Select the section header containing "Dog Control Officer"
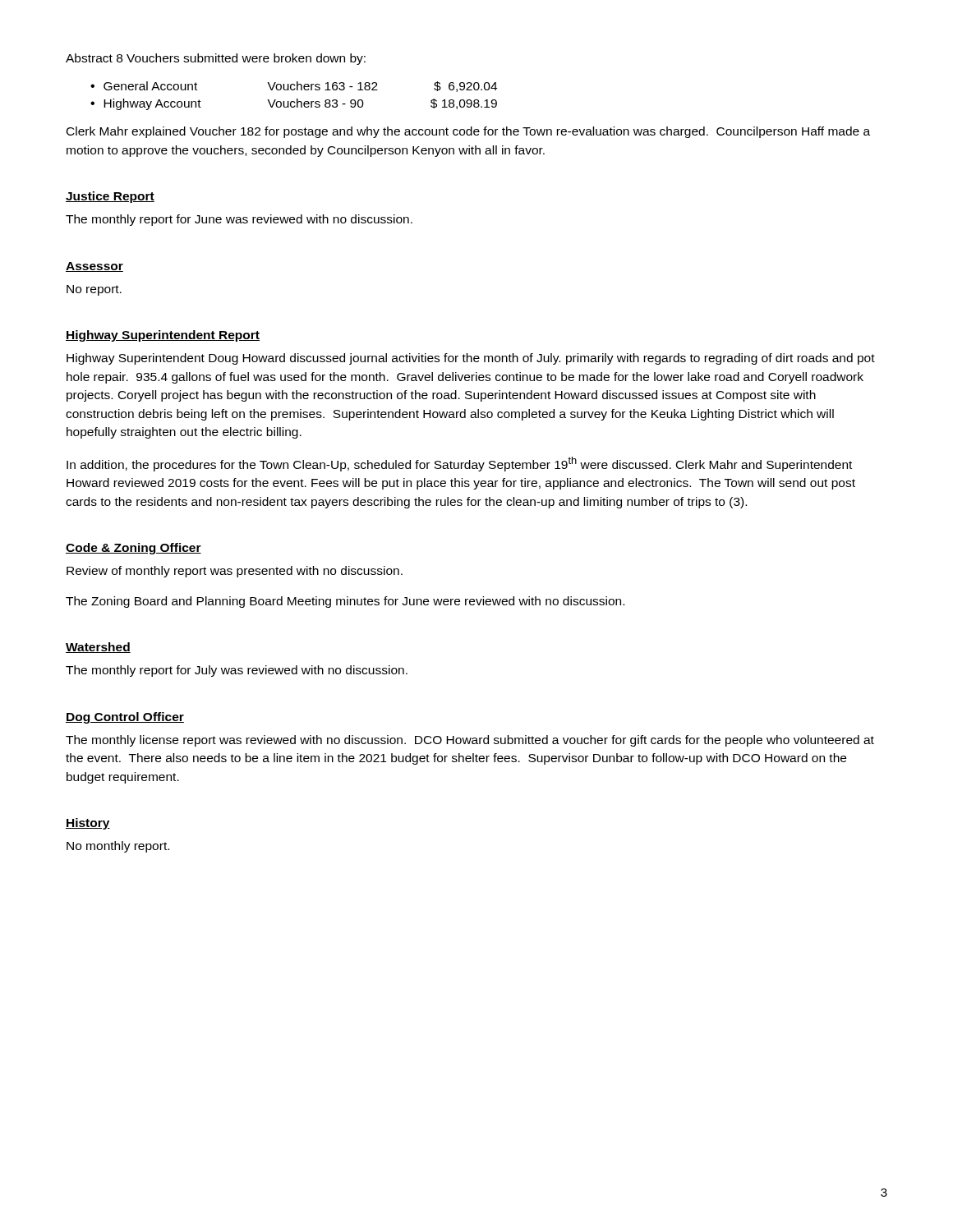 (125, 716)
